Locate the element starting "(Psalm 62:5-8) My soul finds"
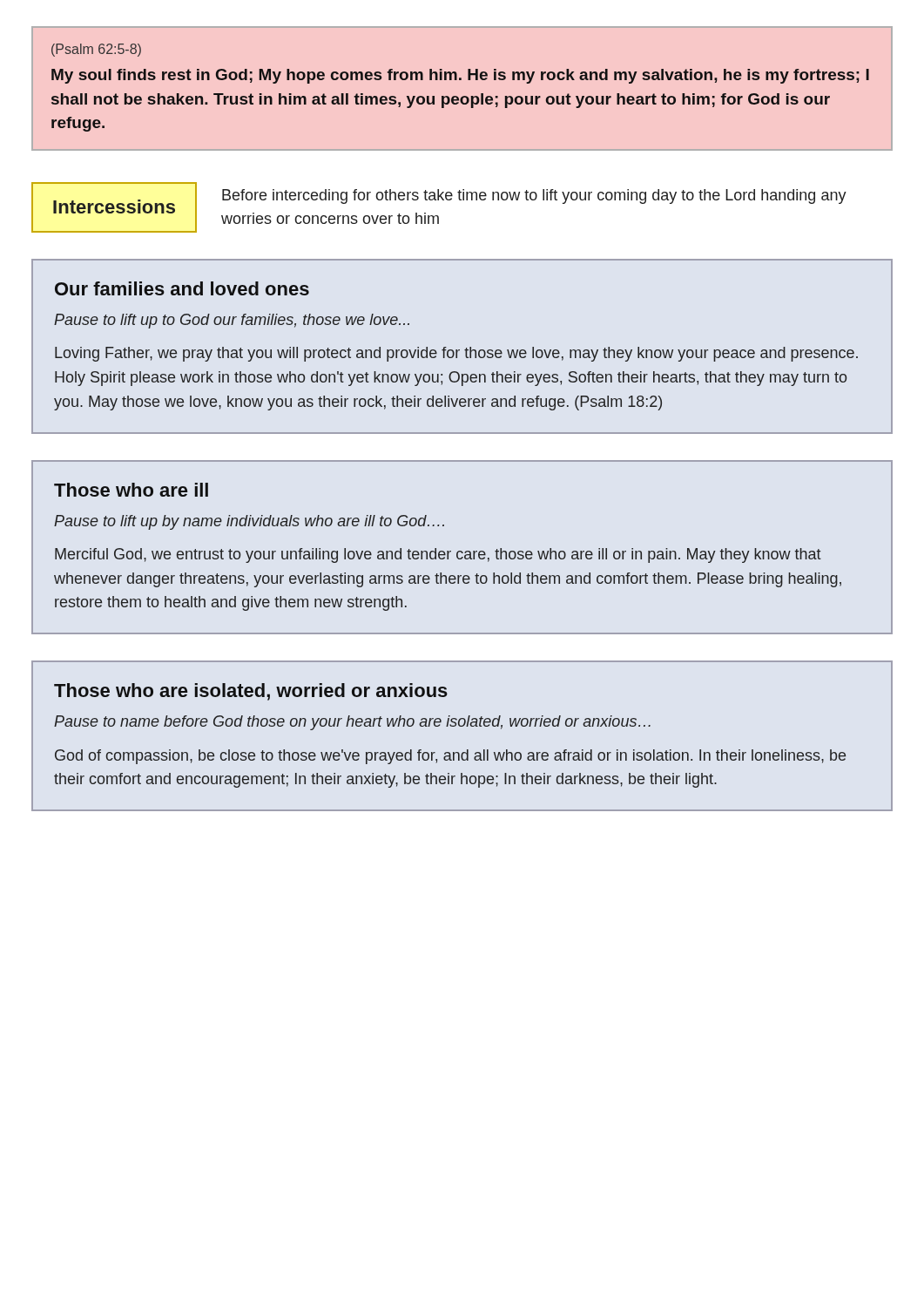The image size is (924, 1307). pyautogui.click(x=462, y=88)
